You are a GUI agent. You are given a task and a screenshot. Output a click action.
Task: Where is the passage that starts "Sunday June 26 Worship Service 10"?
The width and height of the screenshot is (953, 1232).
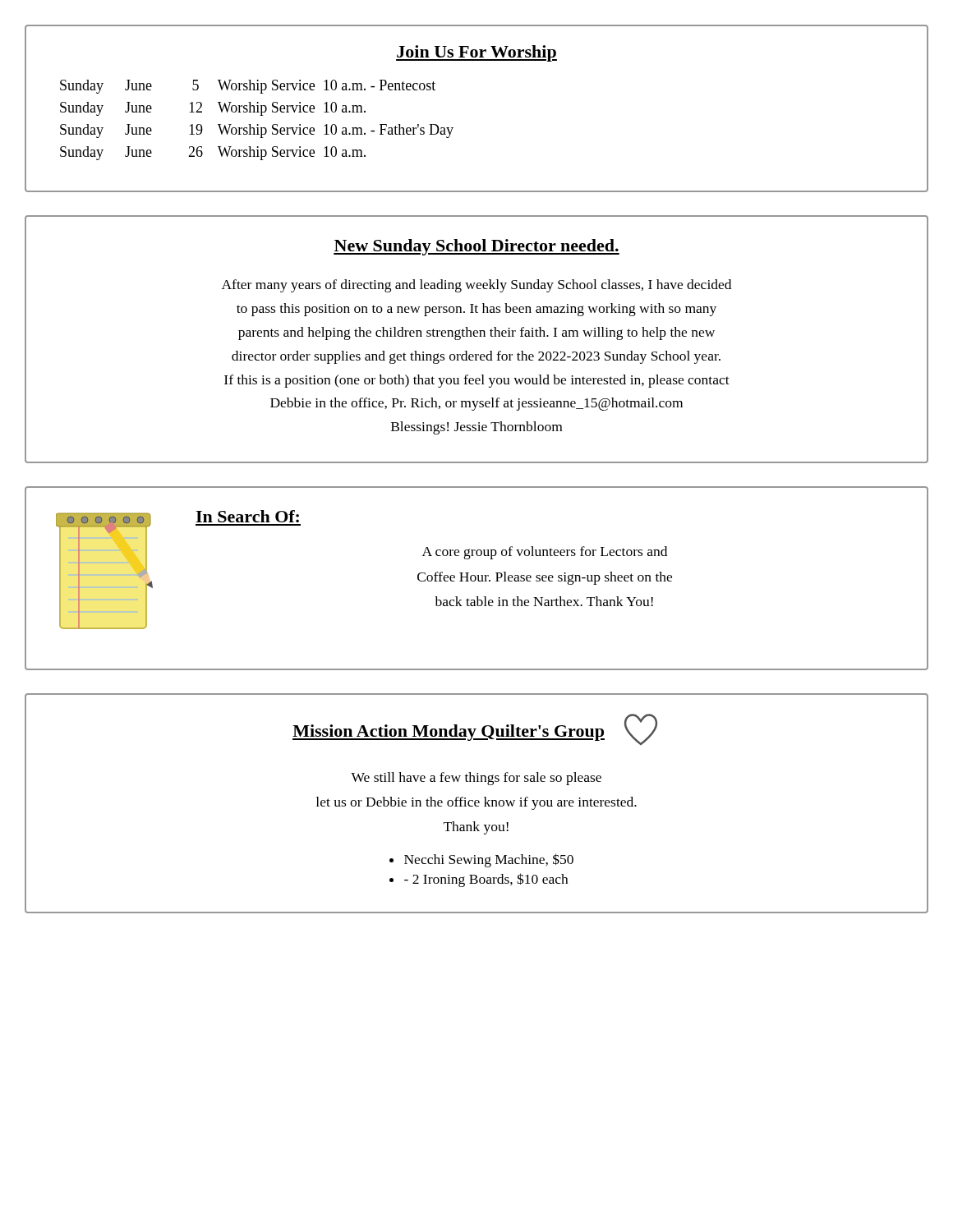tap(84, 153)
